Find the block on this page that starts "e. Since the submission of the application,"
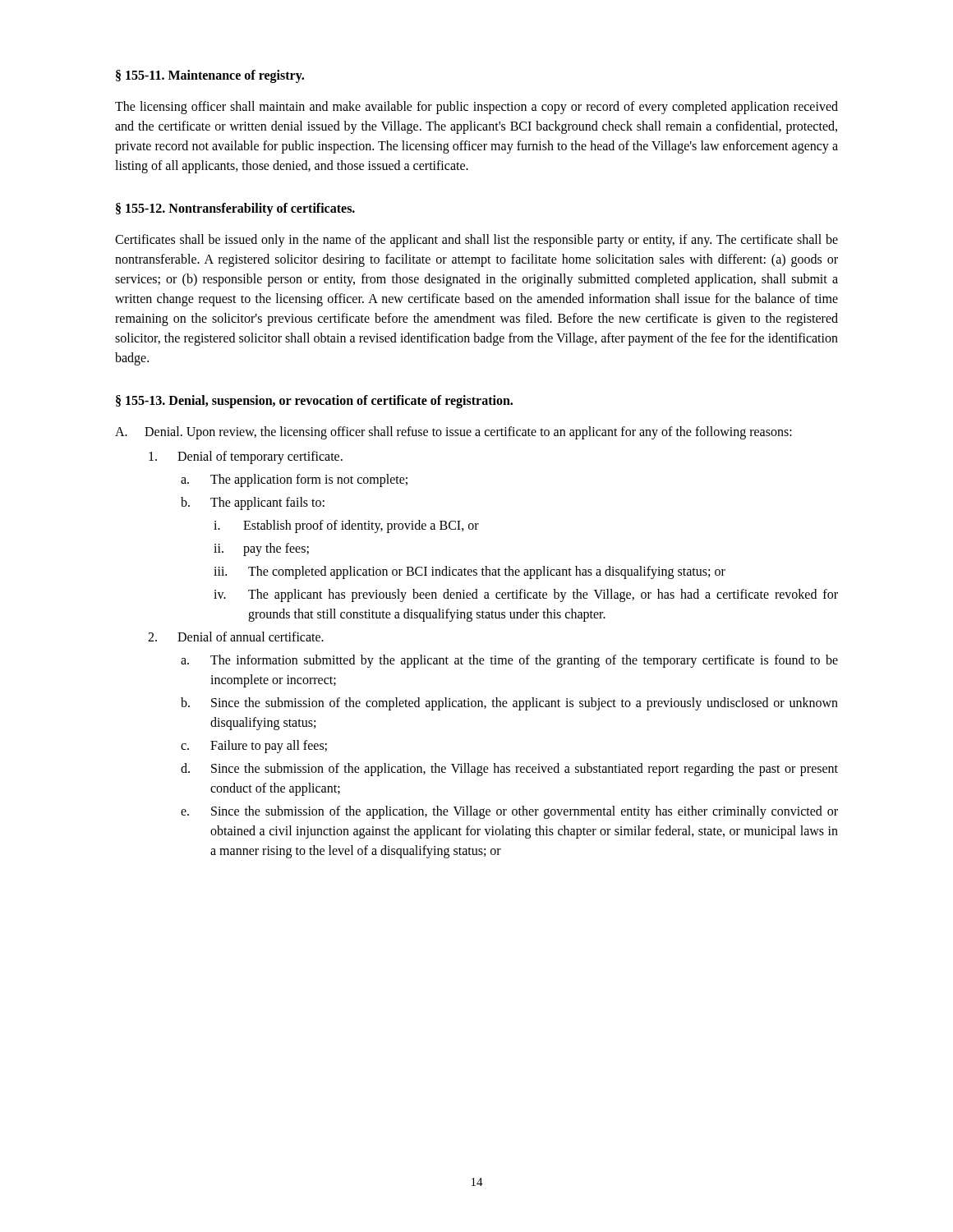This screenshot has height=1232, width=953. (x=509, y=831)
